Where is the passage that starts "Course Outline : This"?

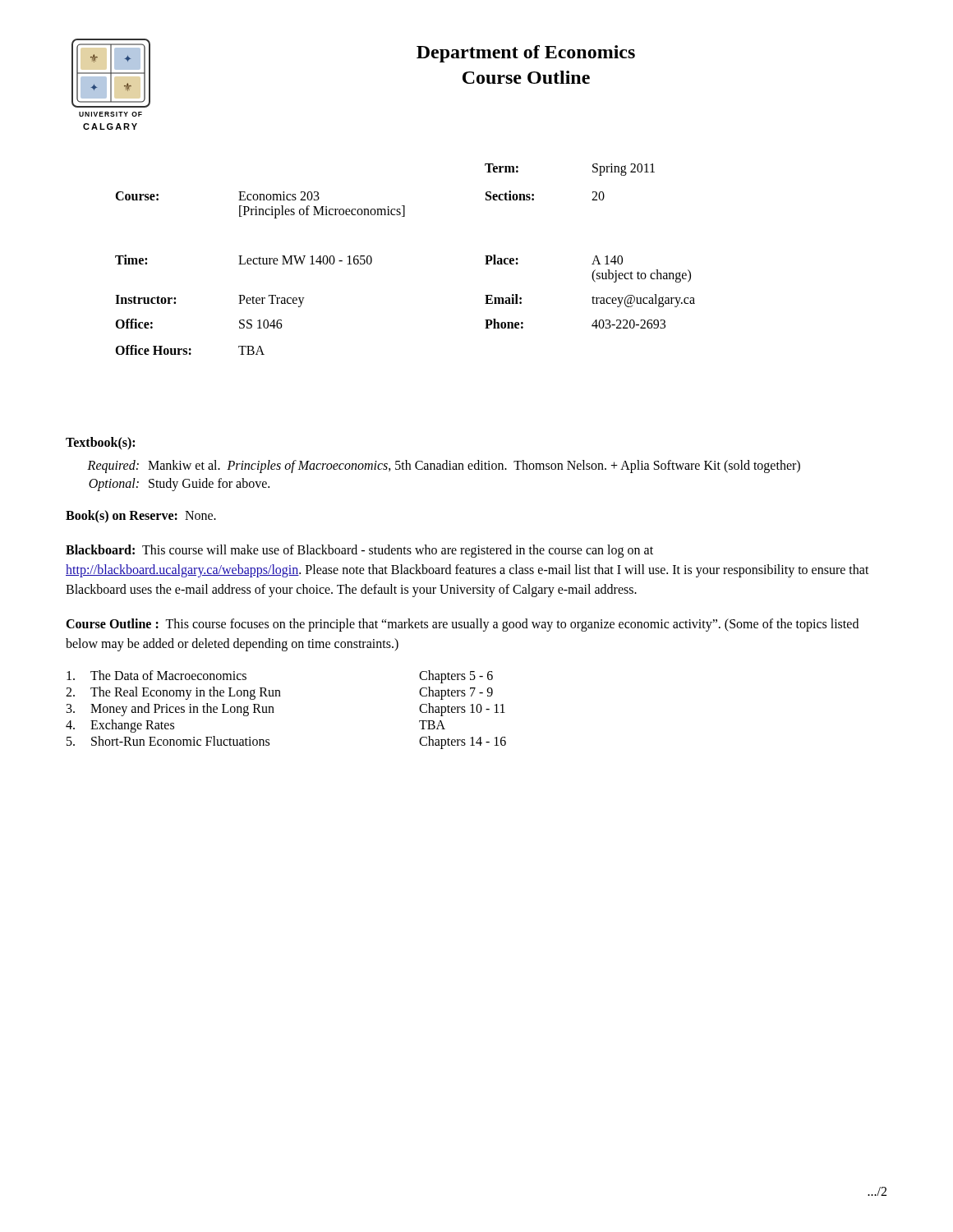[x=462, y=634]
